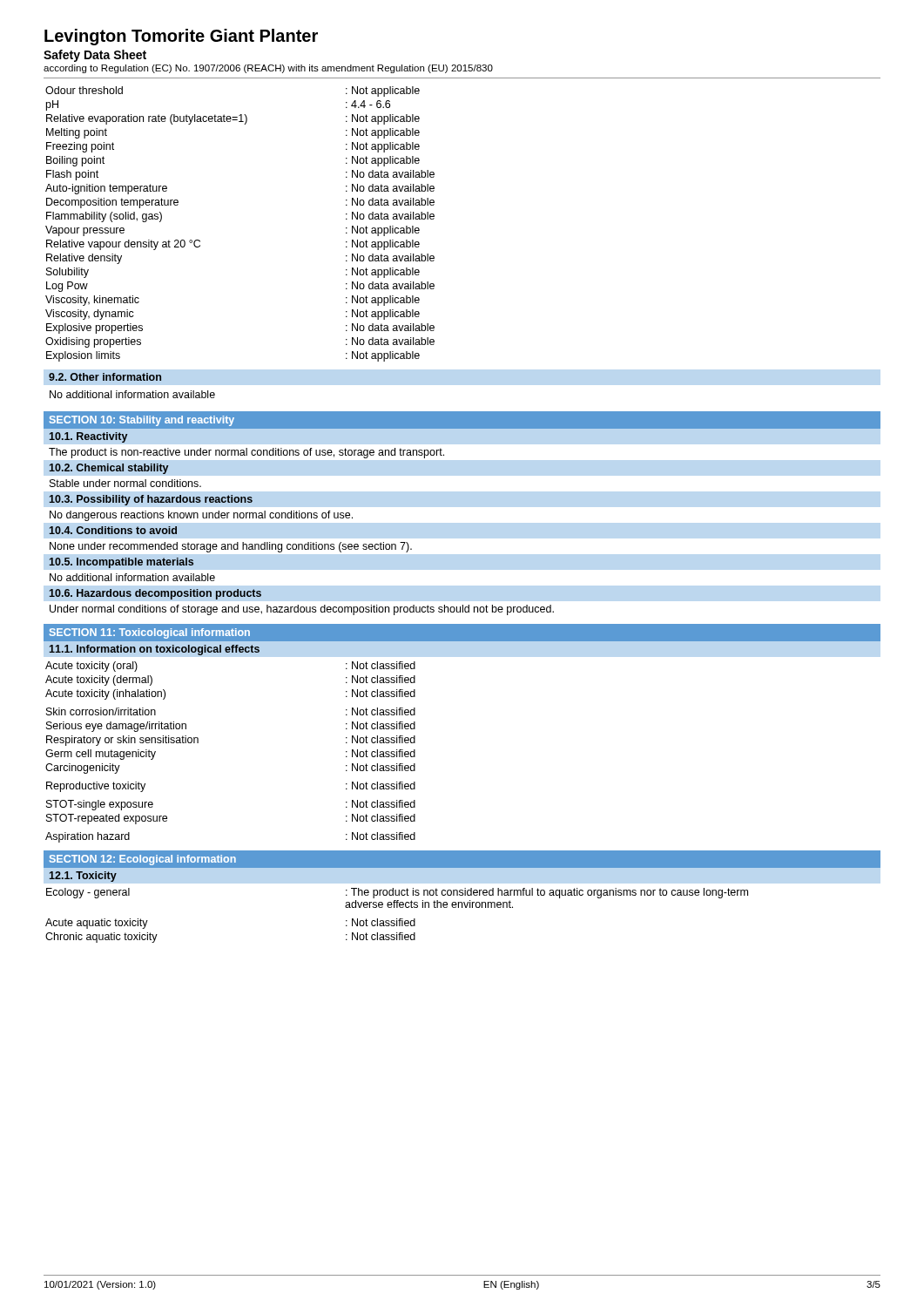Find the table that mentions "Relative evaporation rate (butylacetate=1)"
The image size is (924, 1307).
pyautogui.click(x=462, y=223)
